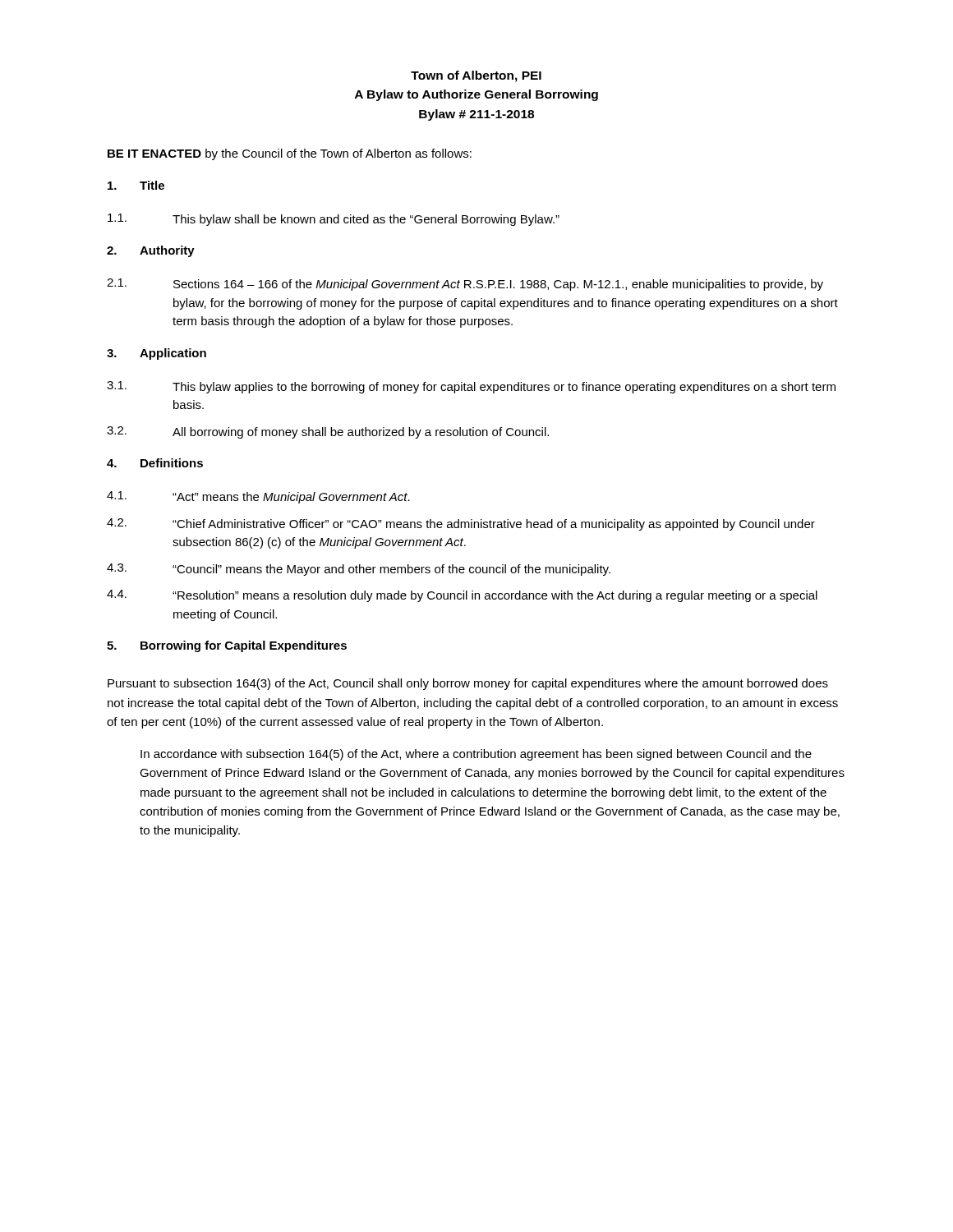Screen dimensions: 1232x953
Task: Navigate to the text starting "1. Title"
Action: pyautogui.click(x=152, y=185)
